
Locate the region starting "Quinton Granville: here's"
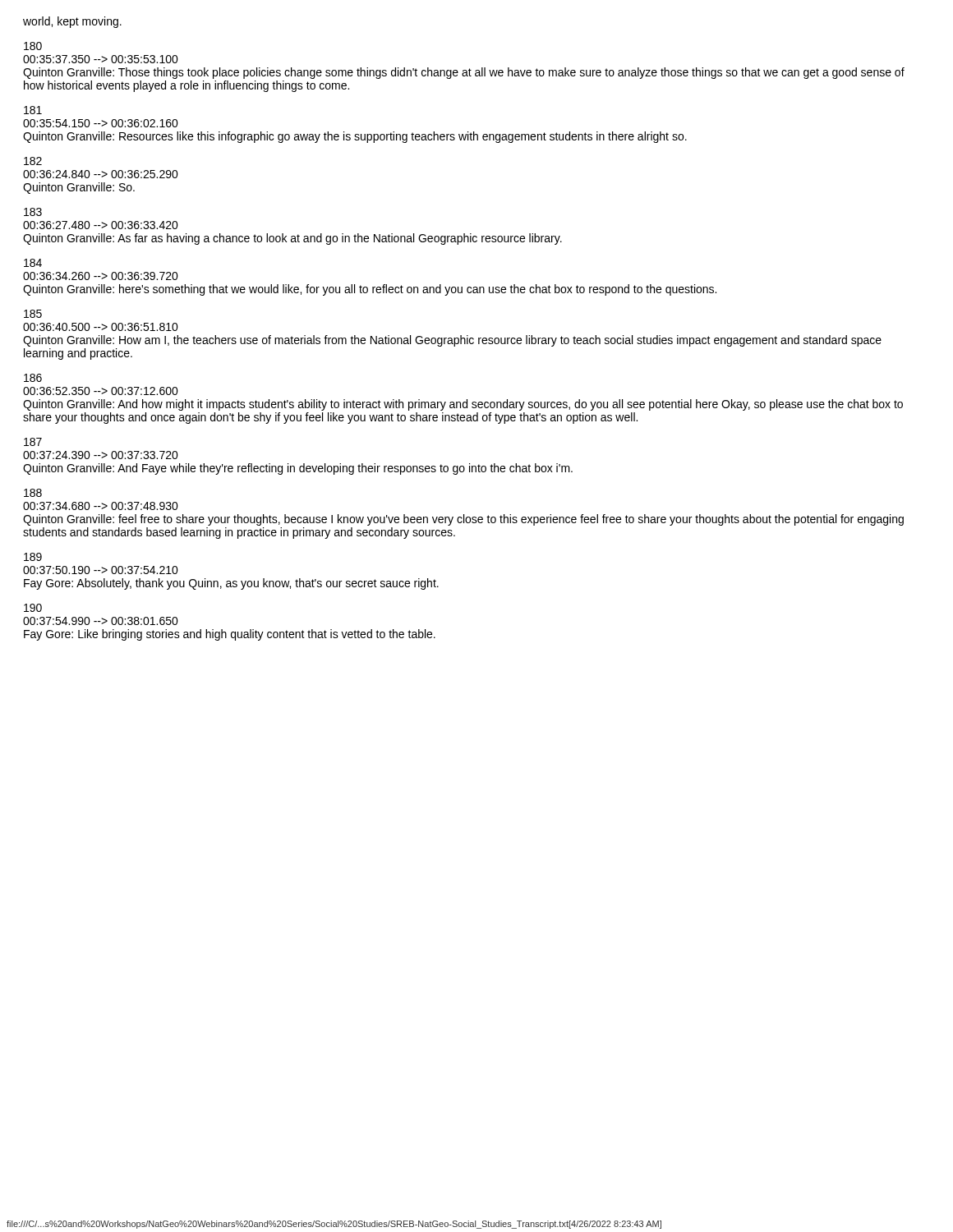[x=370, y=289]
